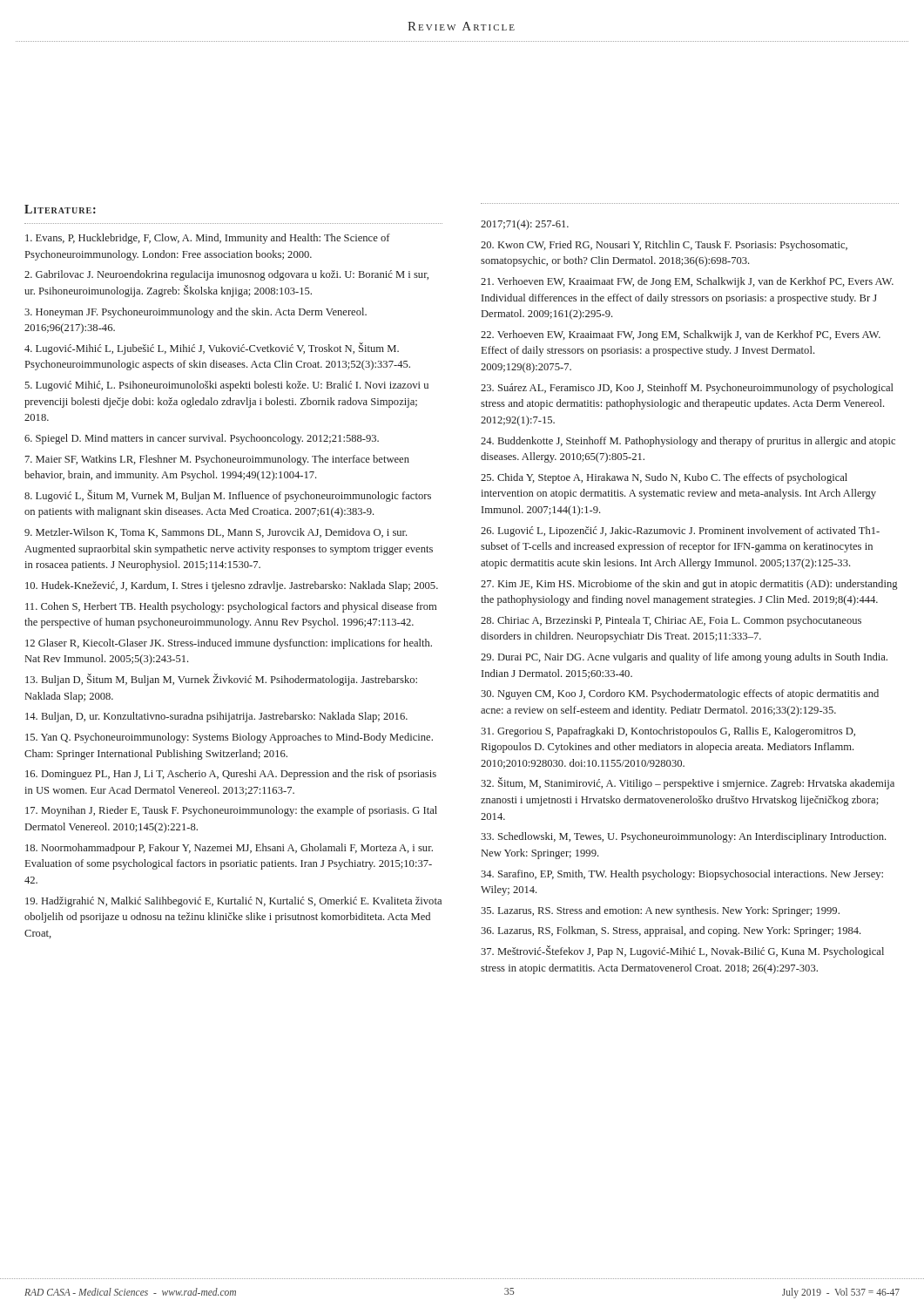Select the text block starting "28. Chiriac A, Brzezinski P, Pinteala T, Chiriac"
Image resolution: width=924 pixels, height=1307 pixels.
click(671, 628)
